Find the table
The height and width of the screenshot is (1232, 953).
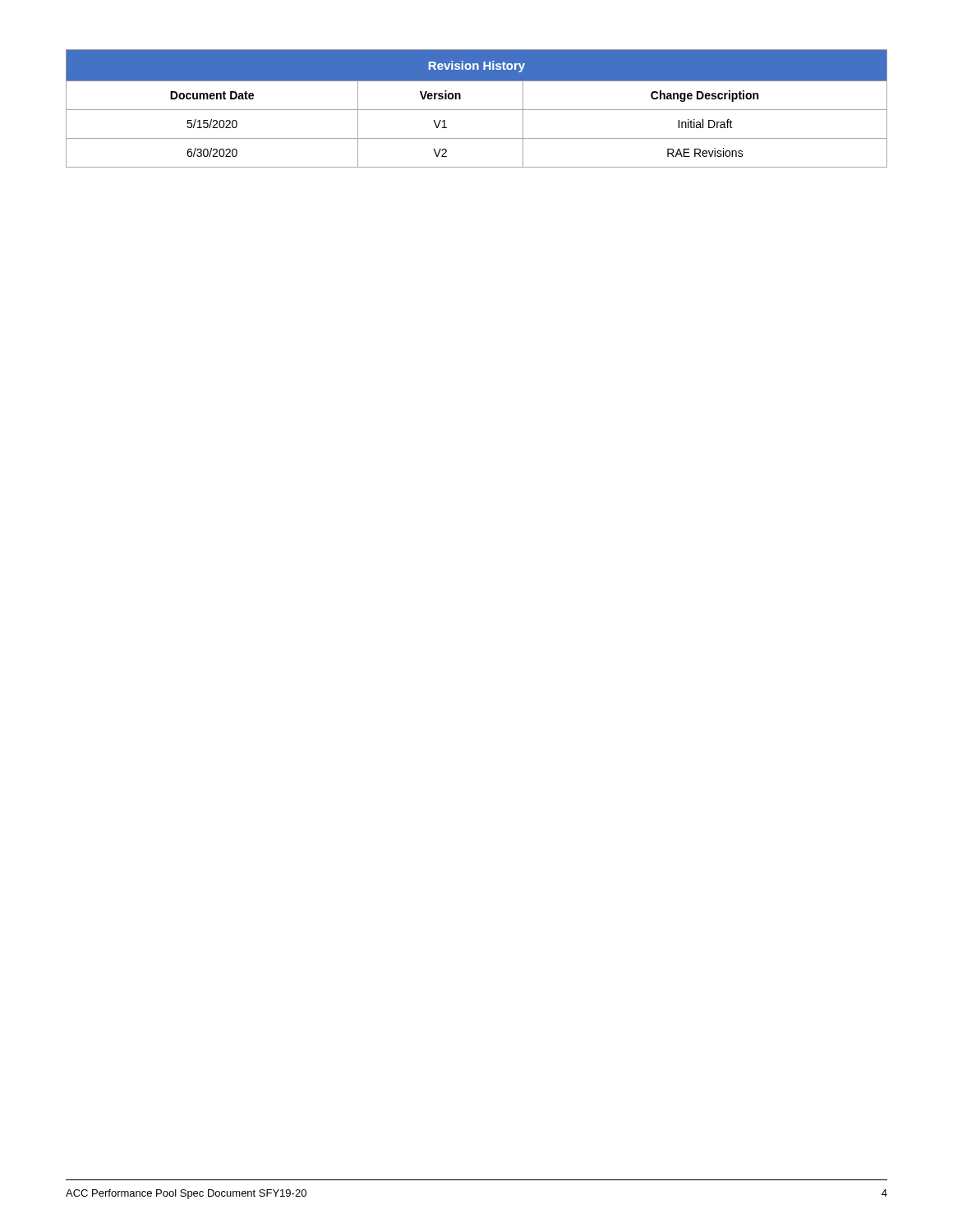pyautogui.click(x=476, y=108)
